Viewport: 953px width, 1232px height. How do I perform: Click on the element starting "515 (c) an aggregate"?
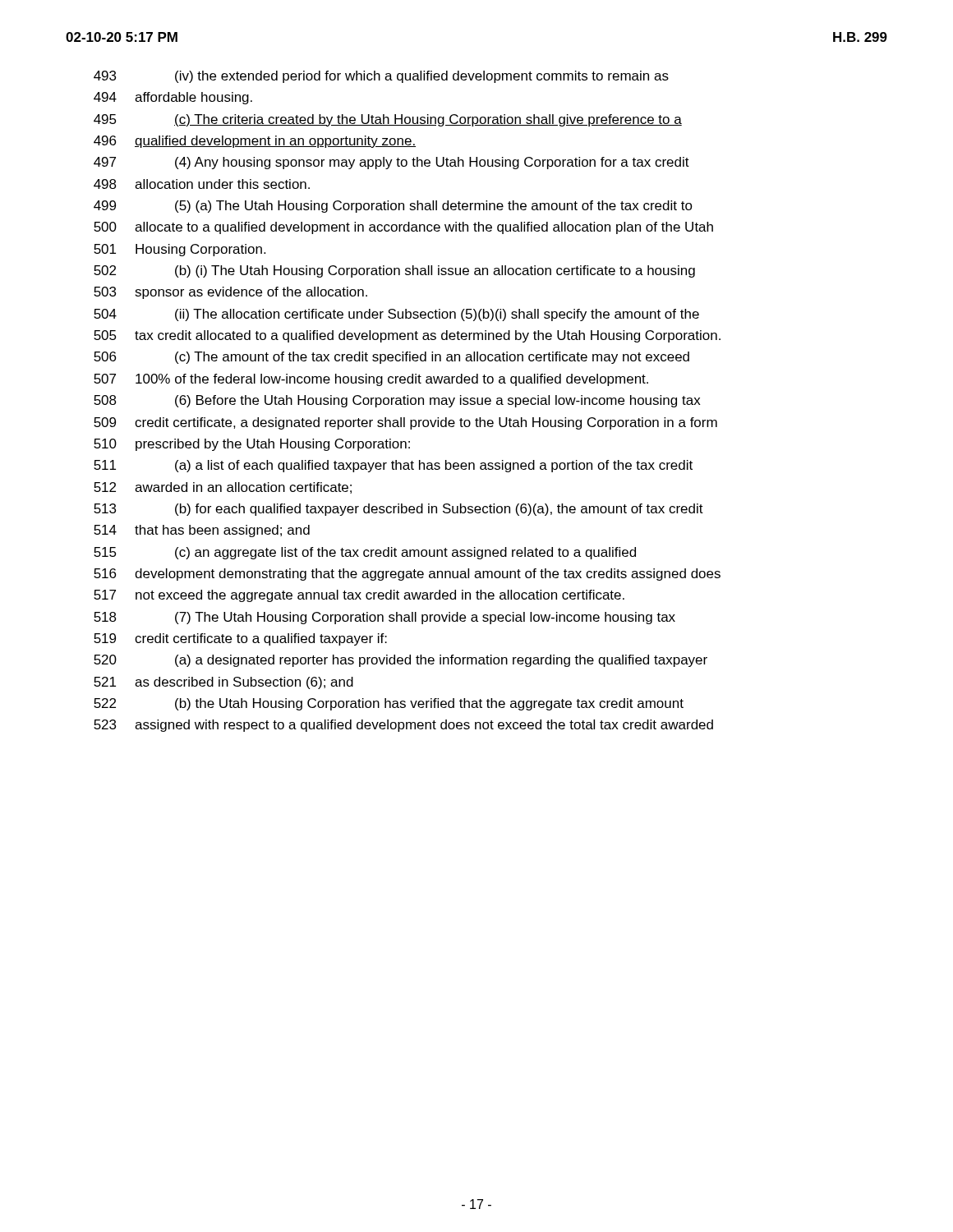(x=476, y=553)
